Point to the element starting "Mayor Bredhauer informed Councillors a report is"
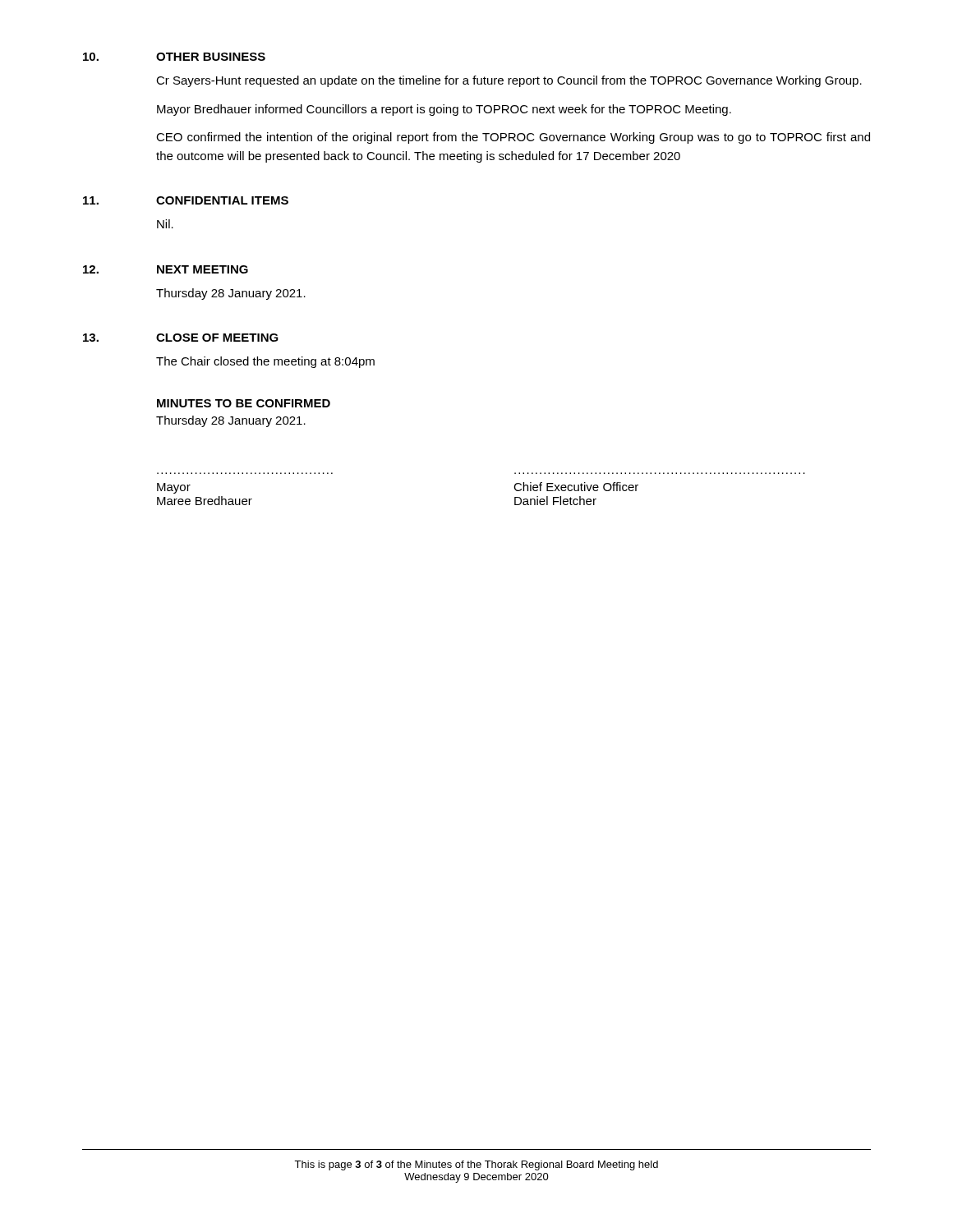 444,108
